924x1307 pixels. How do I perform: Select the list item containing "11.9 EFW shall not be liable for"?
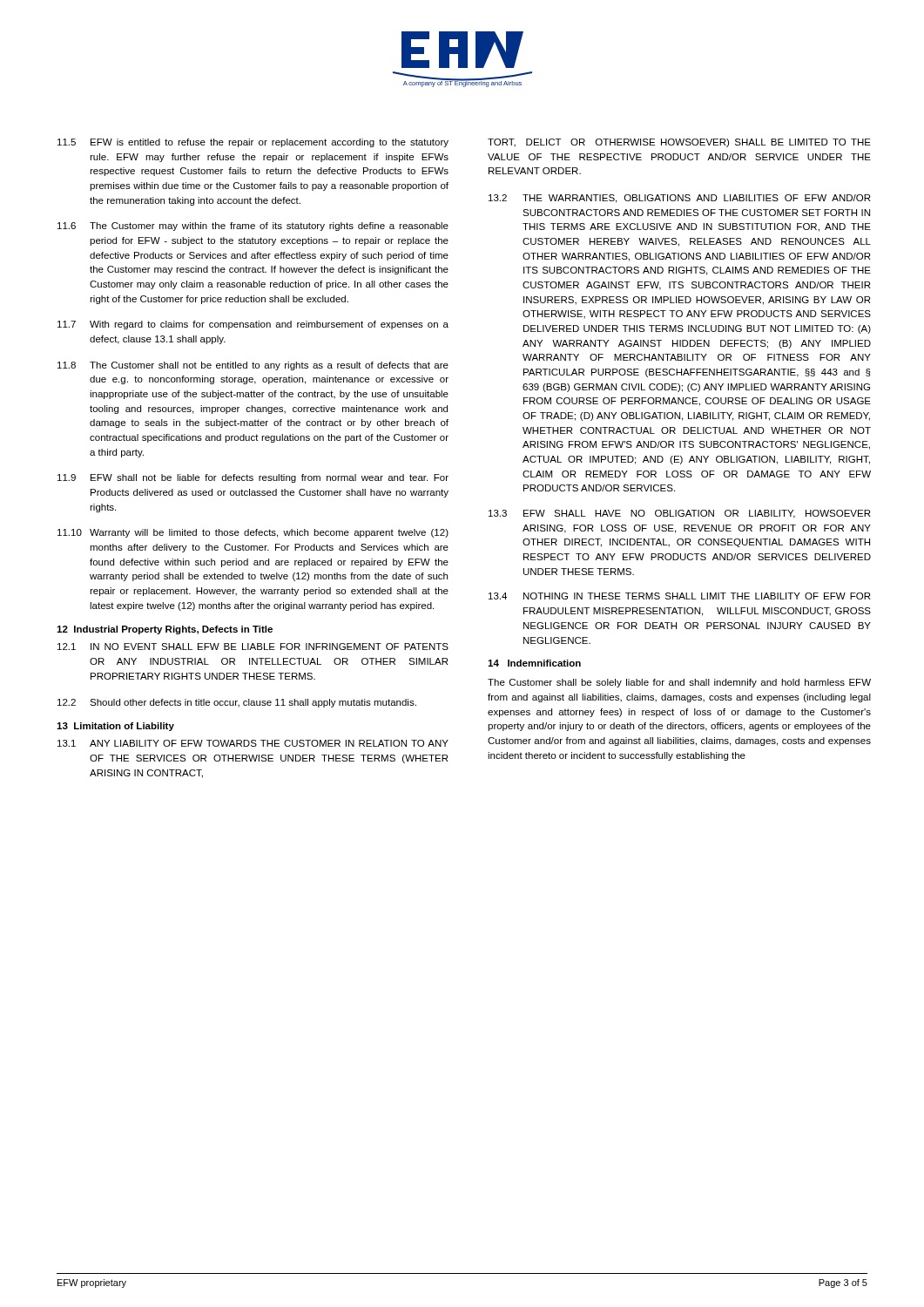253,493
